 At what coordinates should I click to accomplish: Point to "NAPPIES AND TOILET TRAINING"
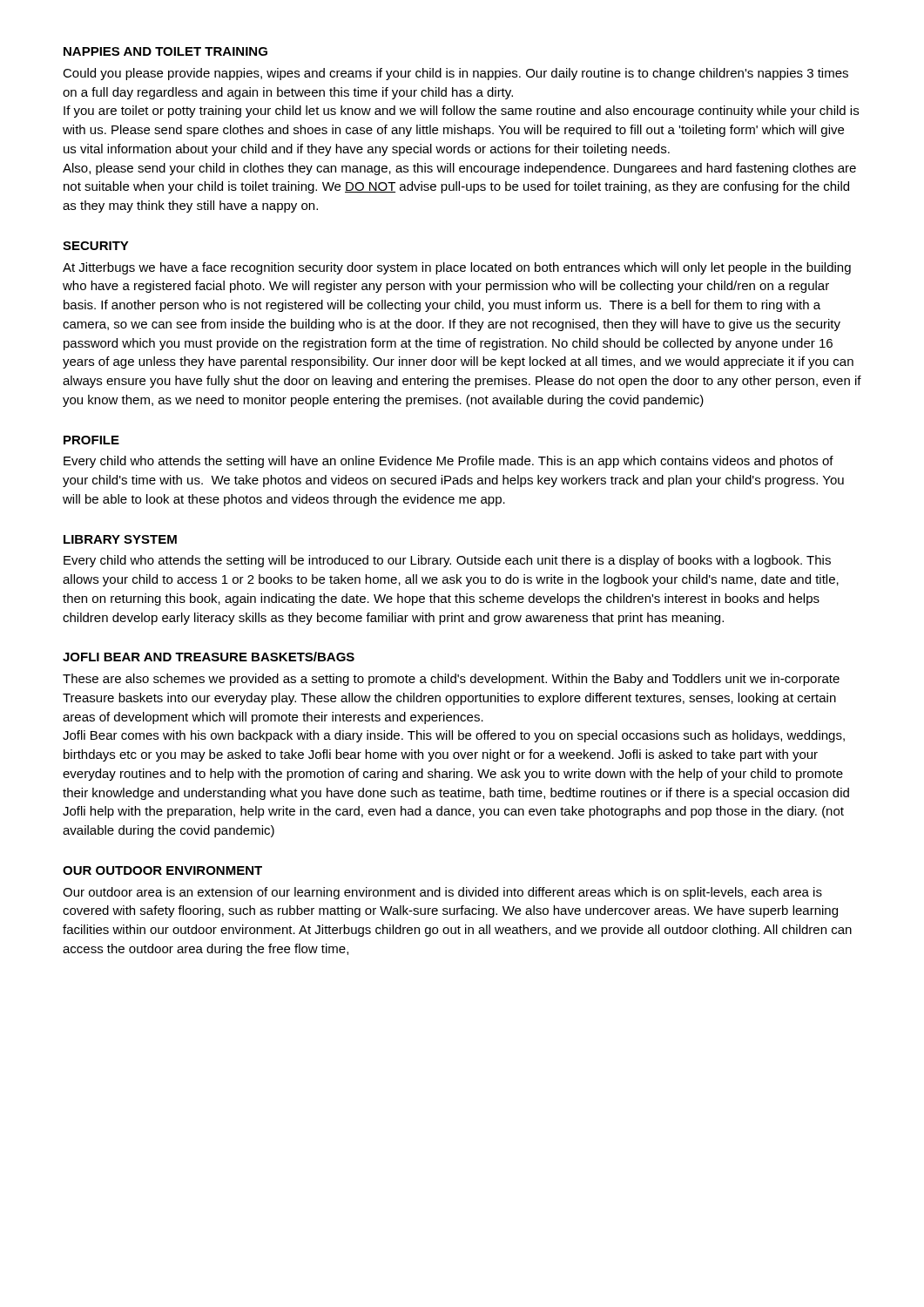click(165, 51)
